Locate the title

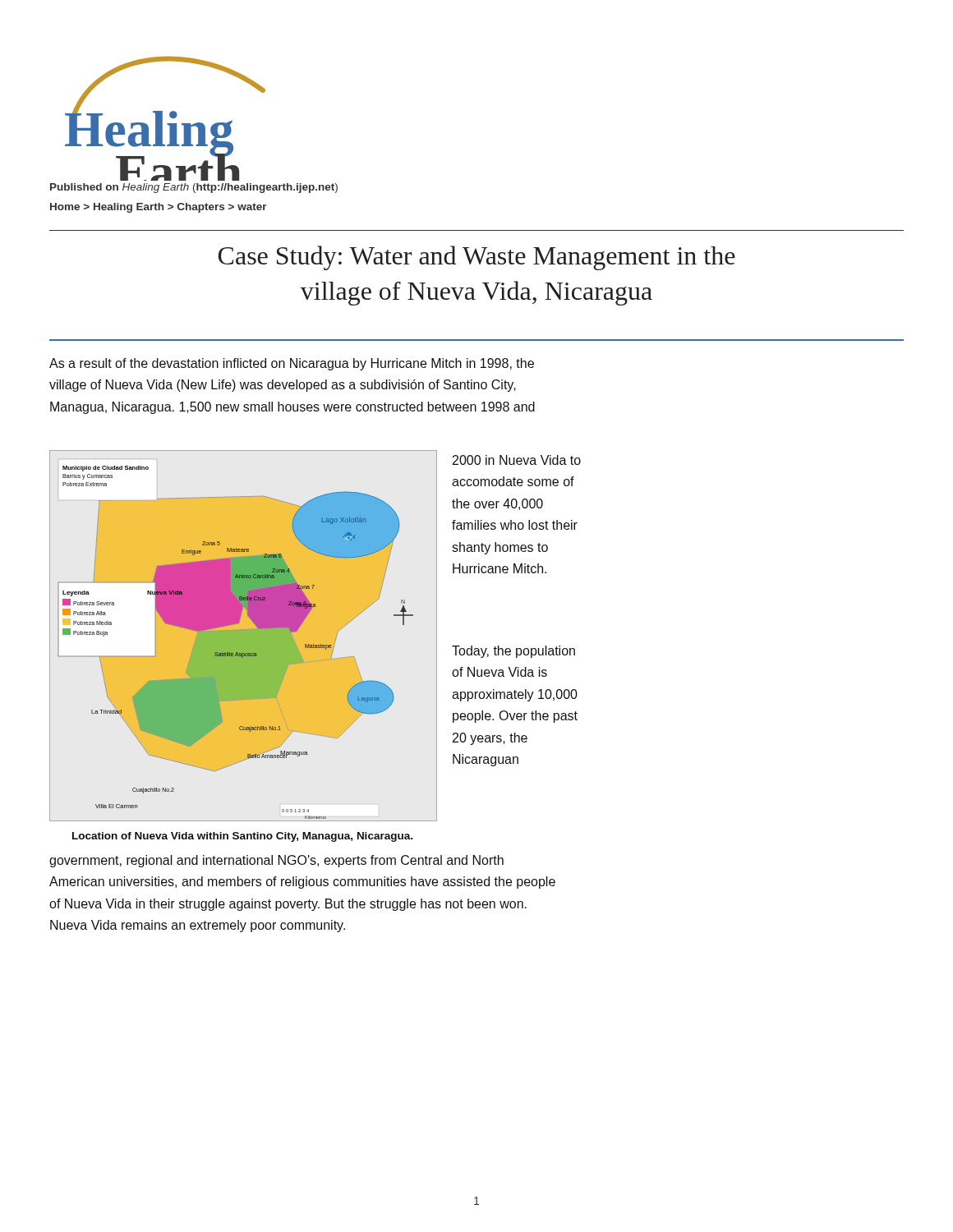(476, 273)
